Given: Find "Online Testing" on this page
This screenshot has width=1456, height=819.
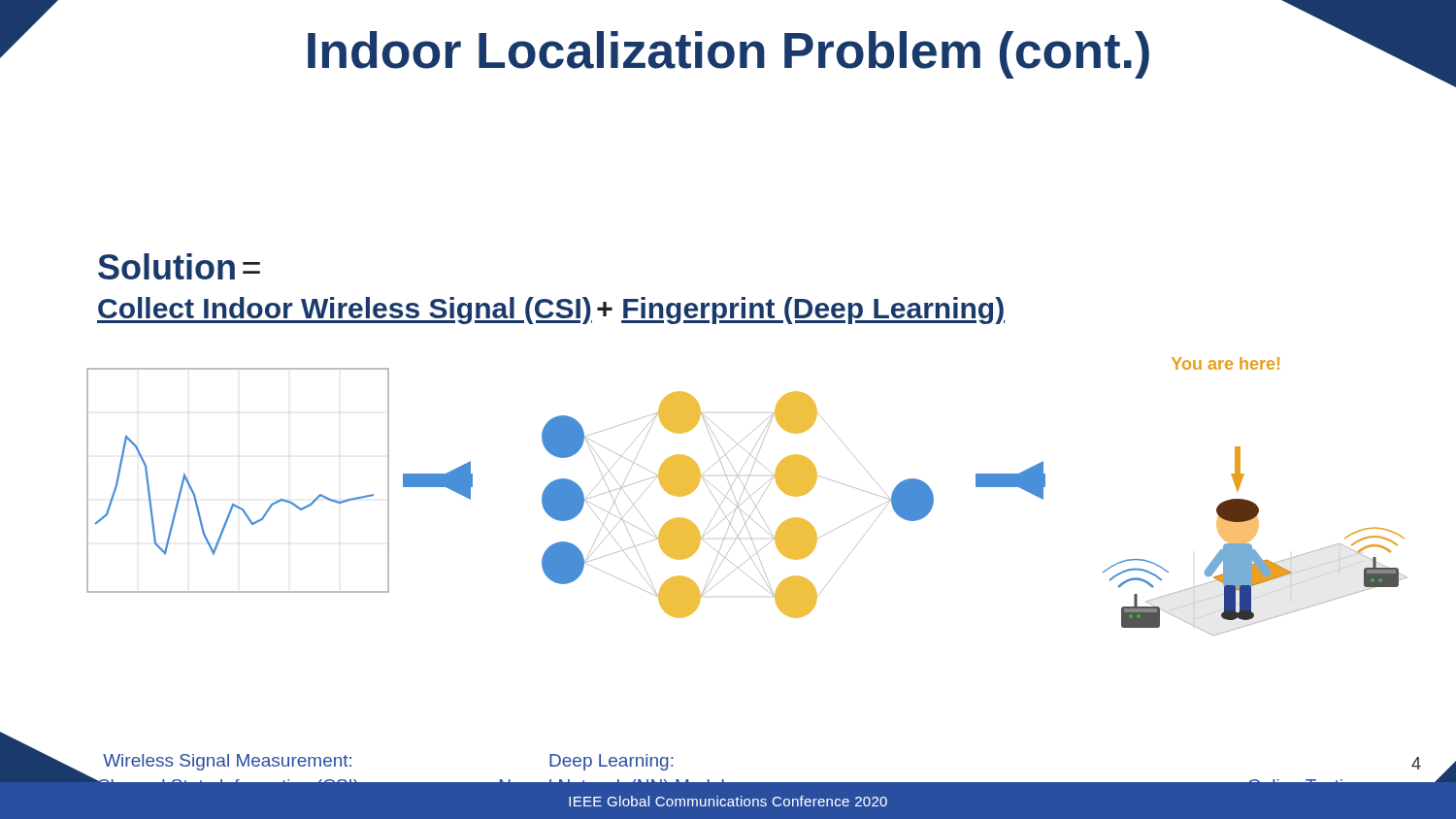Looking at the screenshot, I should 1306,786.
